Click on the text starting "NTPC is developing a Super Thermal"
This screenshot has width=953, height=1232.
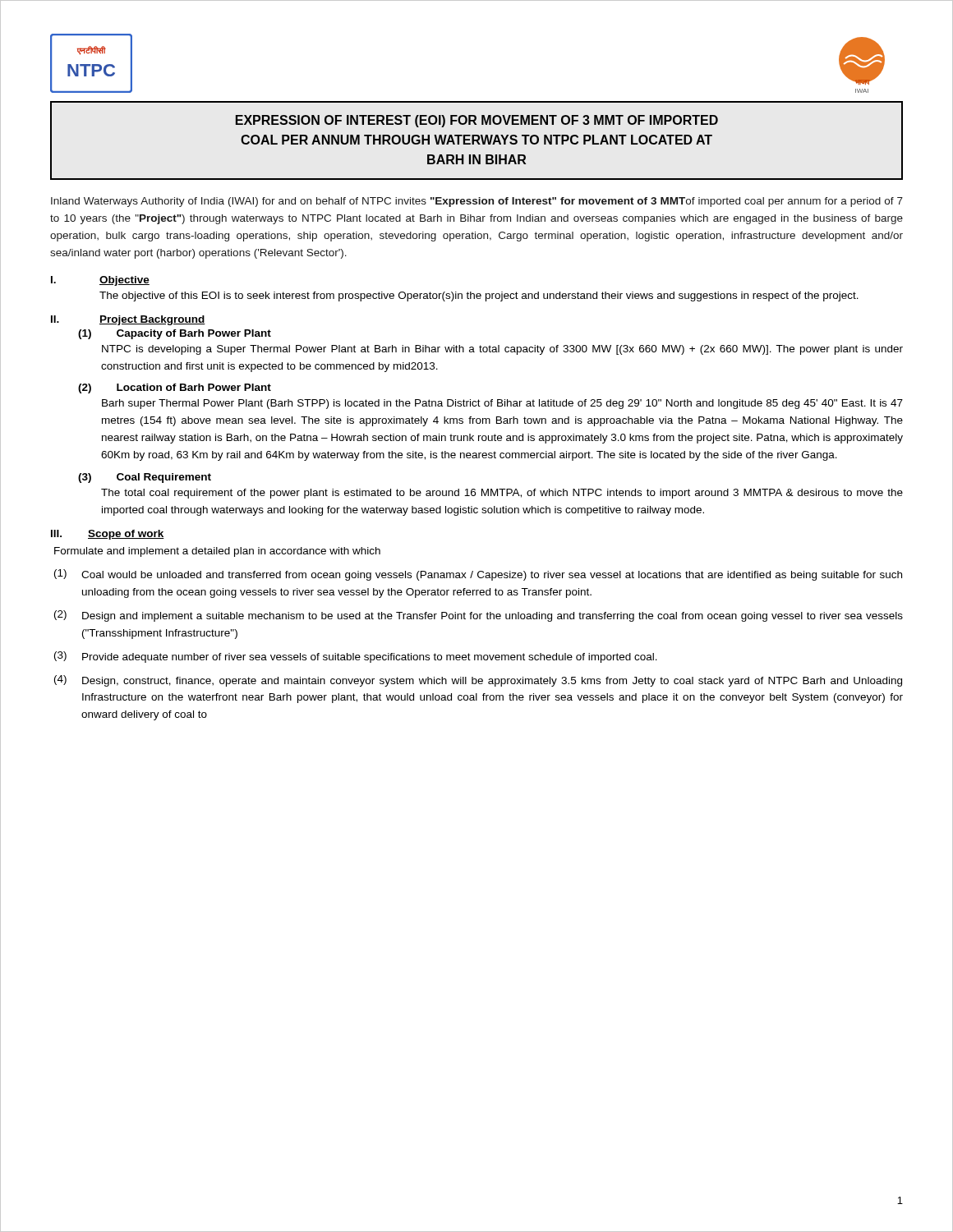coord(502,357)
